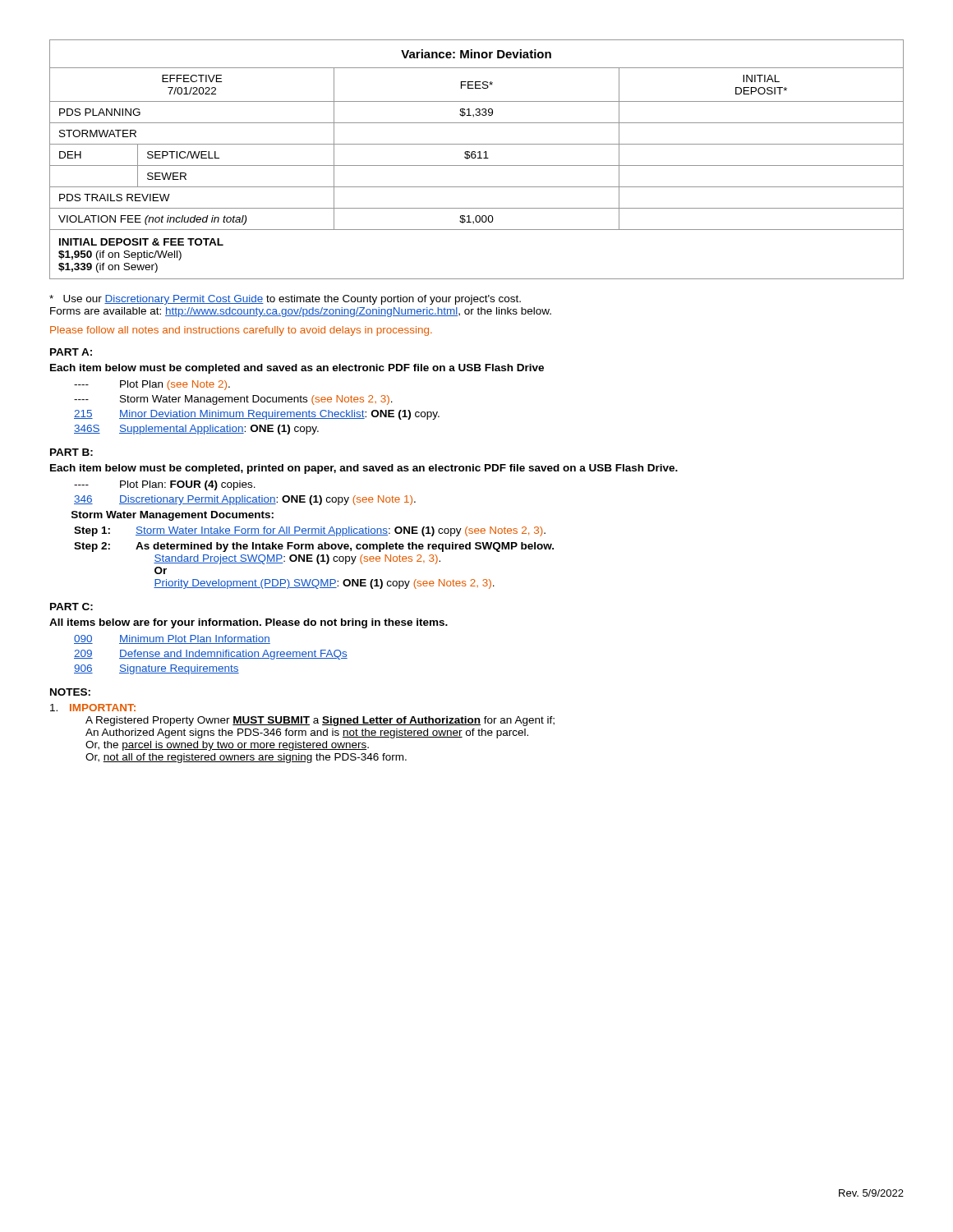Screen dimensions: 1232x953
Task: Navigate to the text block starting "906 Signature Requirements"
Action: (157, 669)
